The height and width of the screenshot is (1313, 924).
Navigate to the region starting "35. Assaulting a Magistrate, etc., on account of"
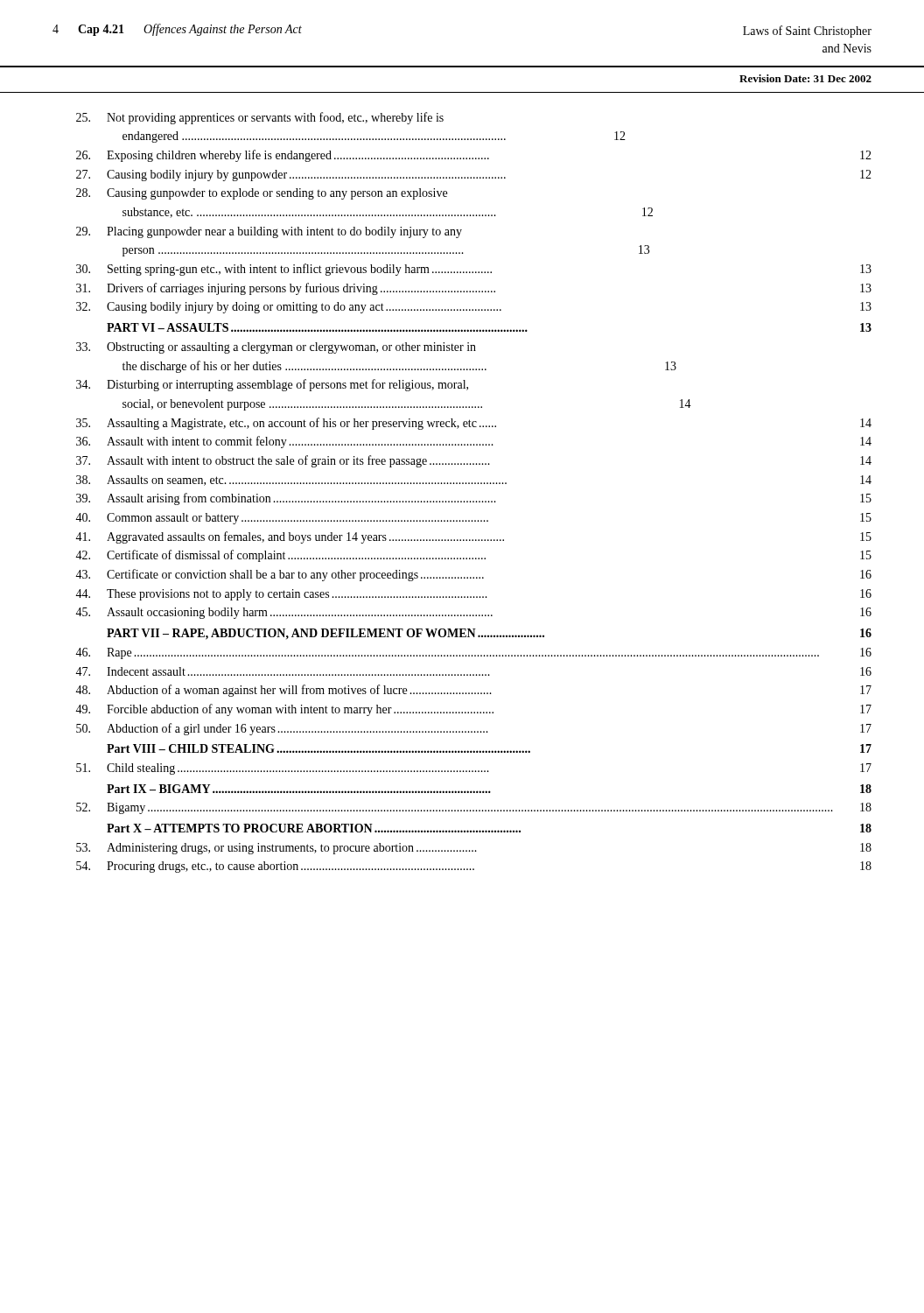click(462, 423)
